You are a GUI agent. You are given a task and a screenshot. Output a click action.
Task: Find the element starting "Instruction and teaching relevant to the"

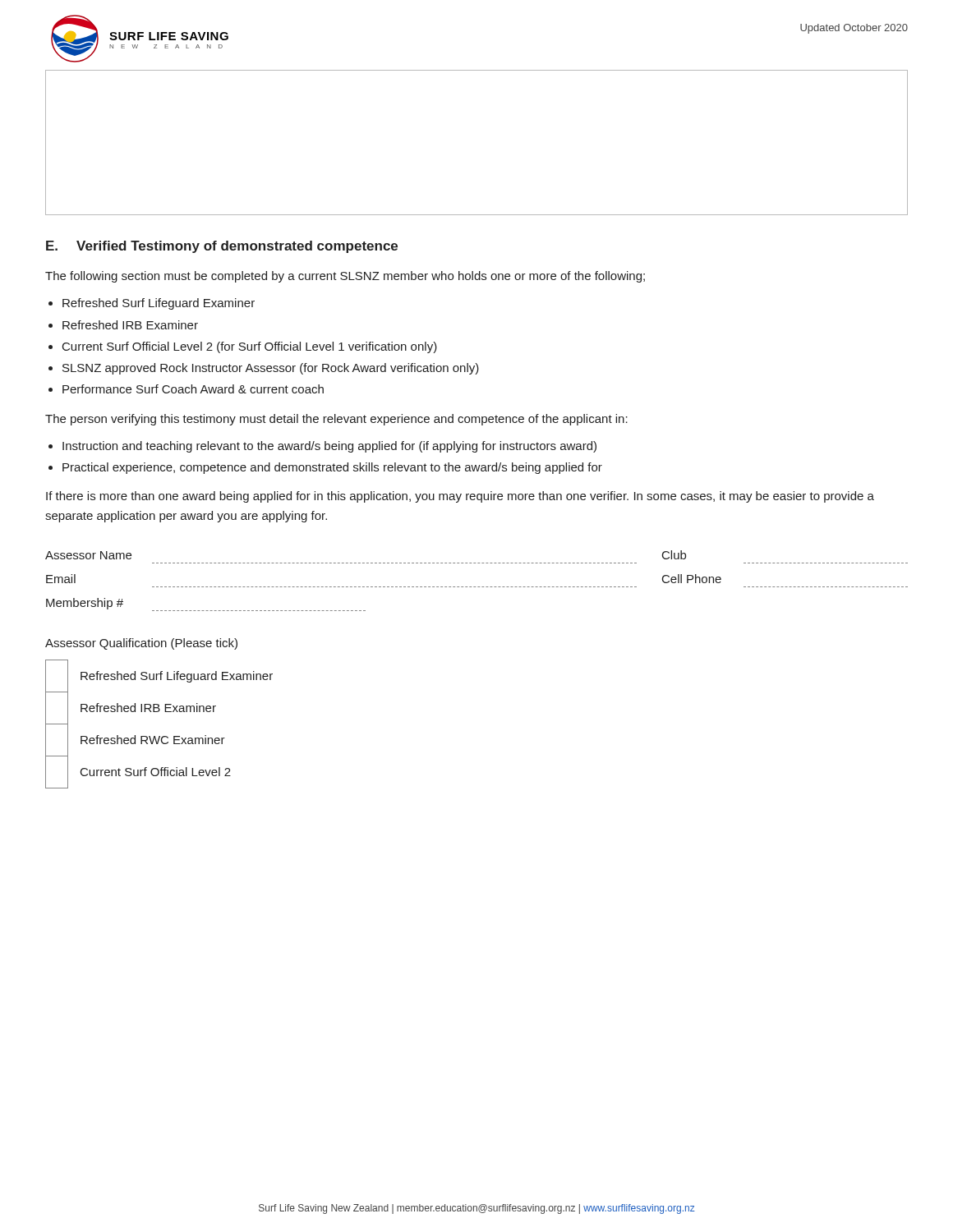[x=329, y=445]
